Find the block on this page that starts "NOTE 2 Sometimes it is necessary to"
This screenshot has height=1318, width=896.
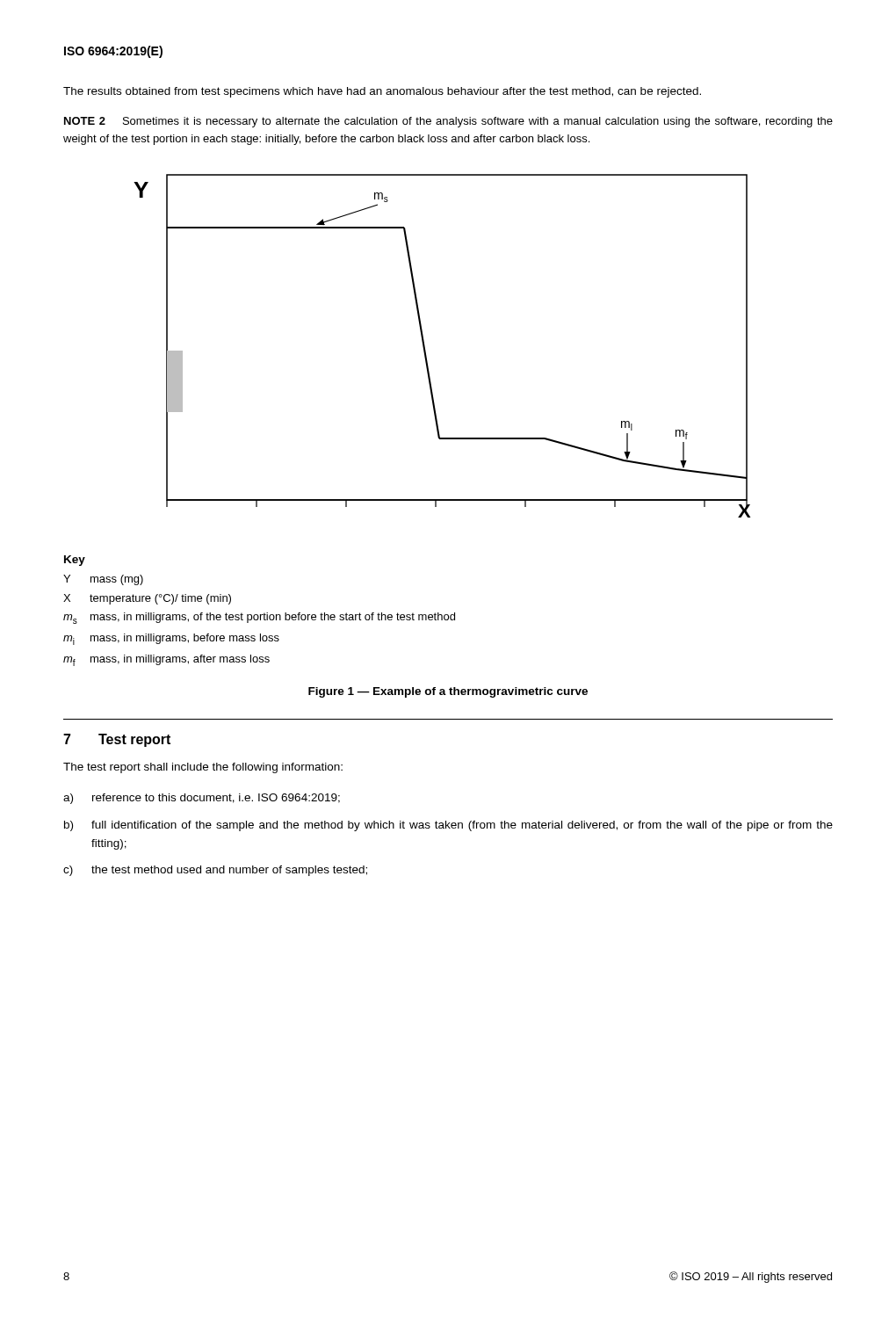point(448,130)
